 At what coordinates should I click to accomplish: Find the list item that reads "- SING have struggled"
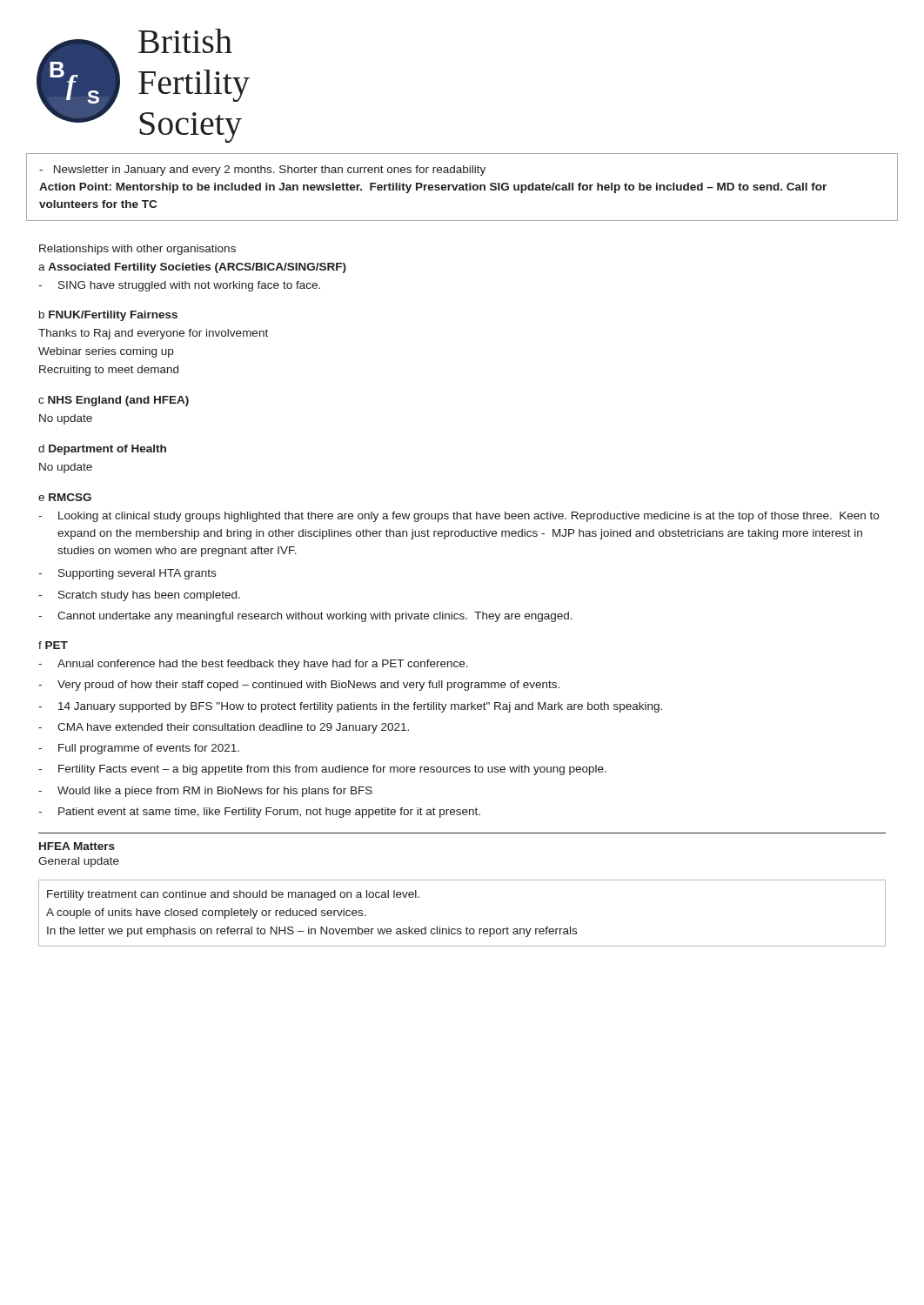(x=179, y=286)
